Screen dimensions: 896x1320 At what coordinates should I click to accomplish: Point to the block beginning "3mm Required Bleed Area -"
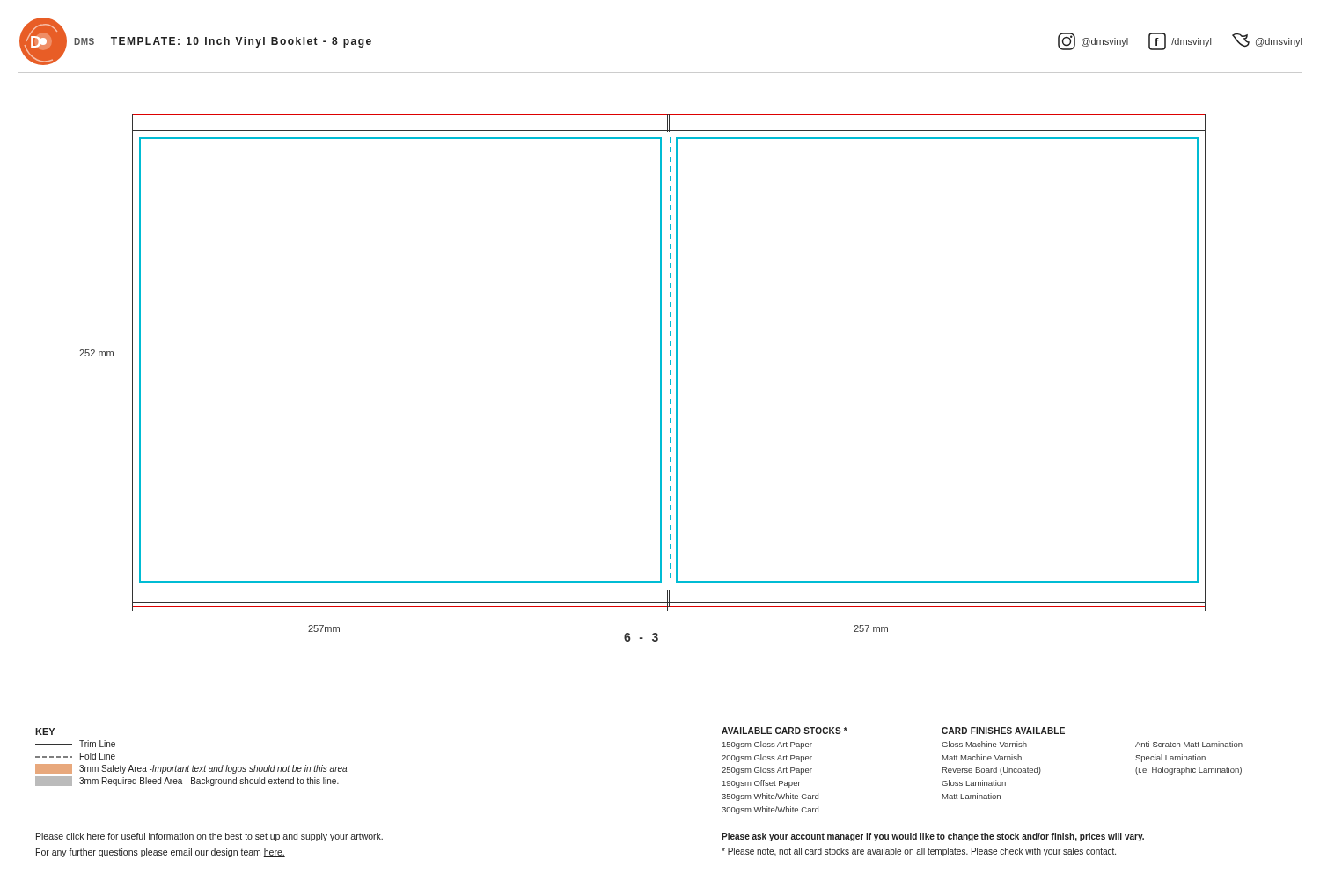[x=187, y=781]
